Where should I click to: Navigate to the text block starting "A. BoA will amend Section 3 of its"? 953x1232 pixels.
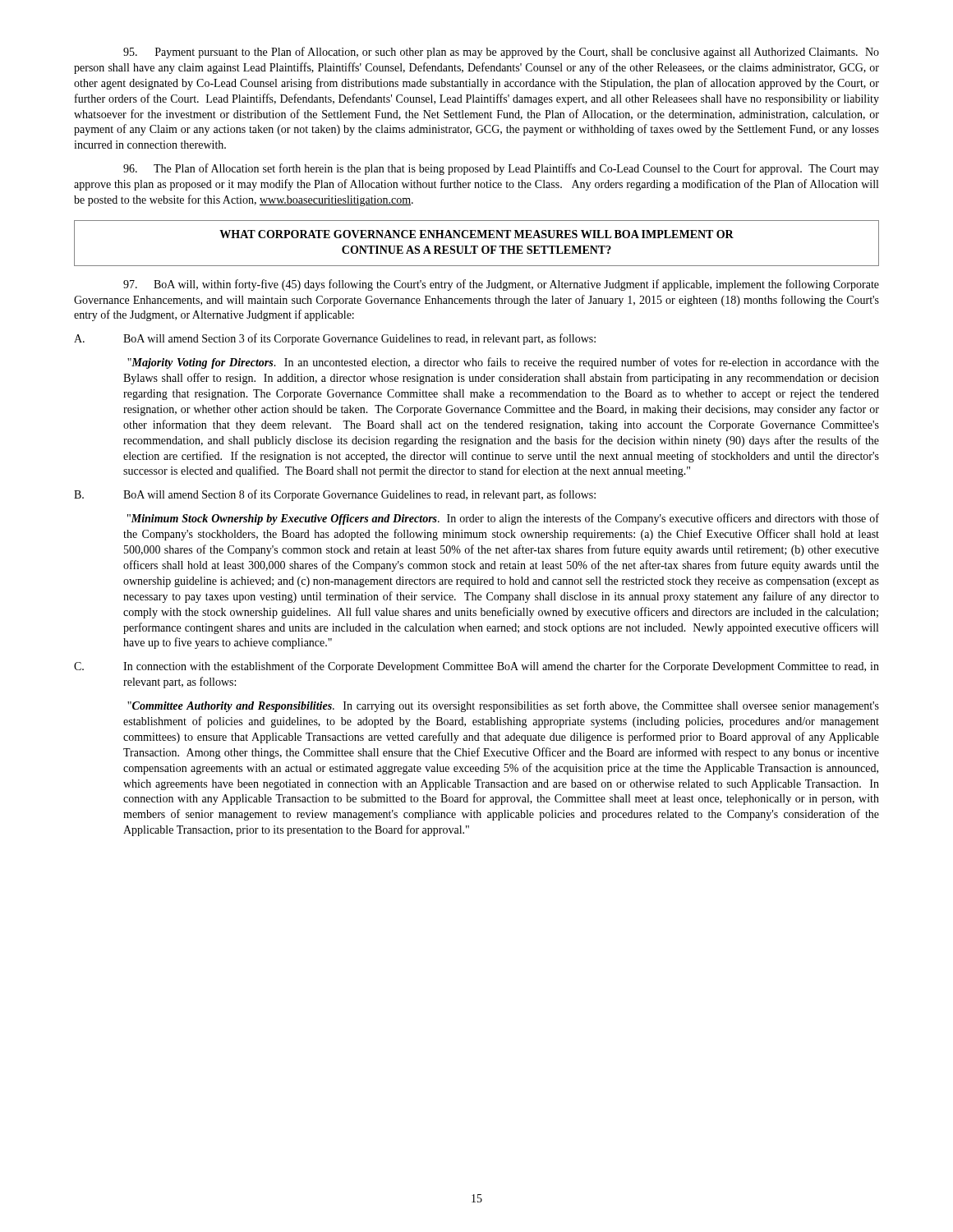[x=476, y=340]
